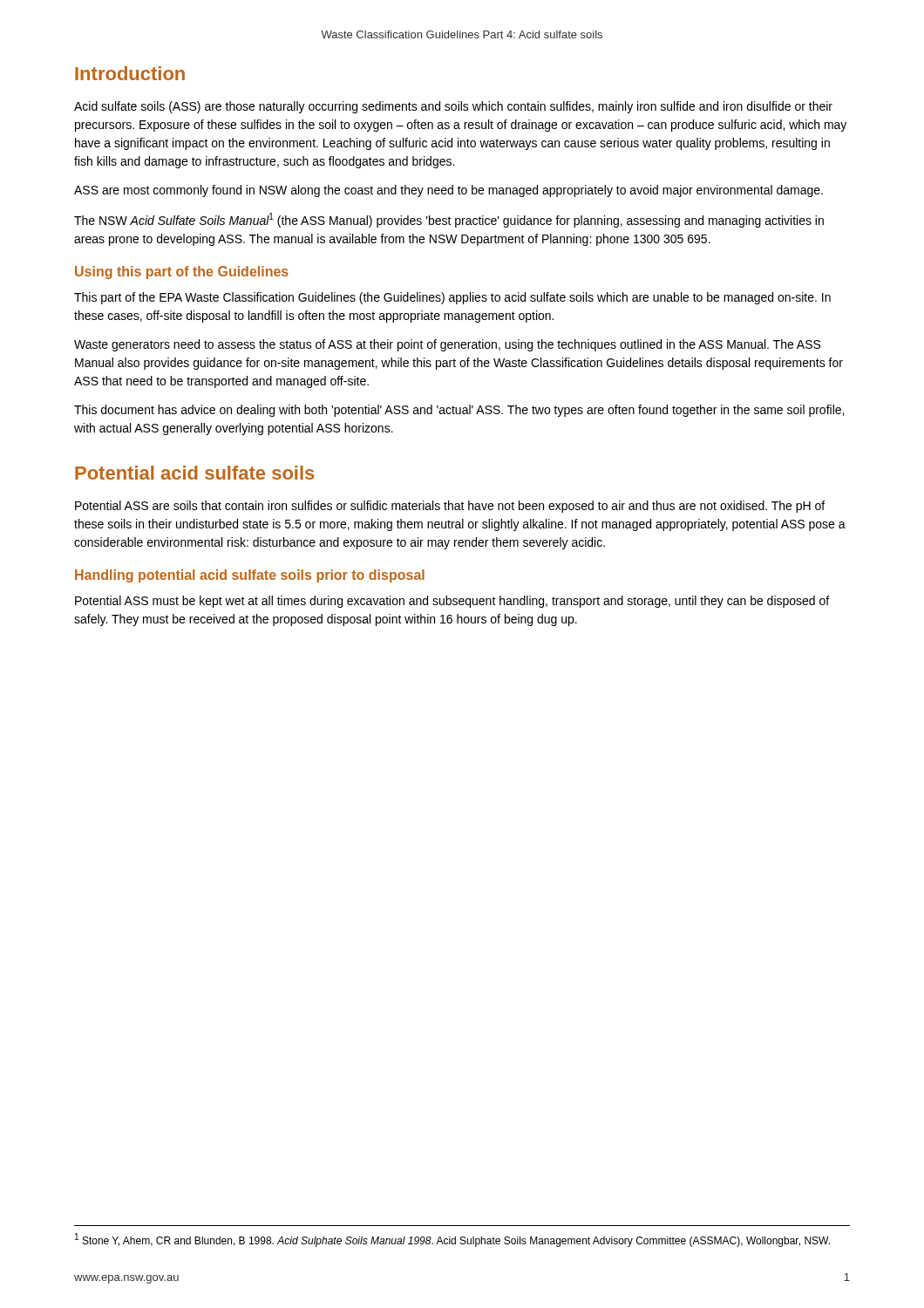The width and height of the screenshot is (924, 1308).
Task: Where is the section header that starts "Handling potential acid"?
Action: pos(250,576)
